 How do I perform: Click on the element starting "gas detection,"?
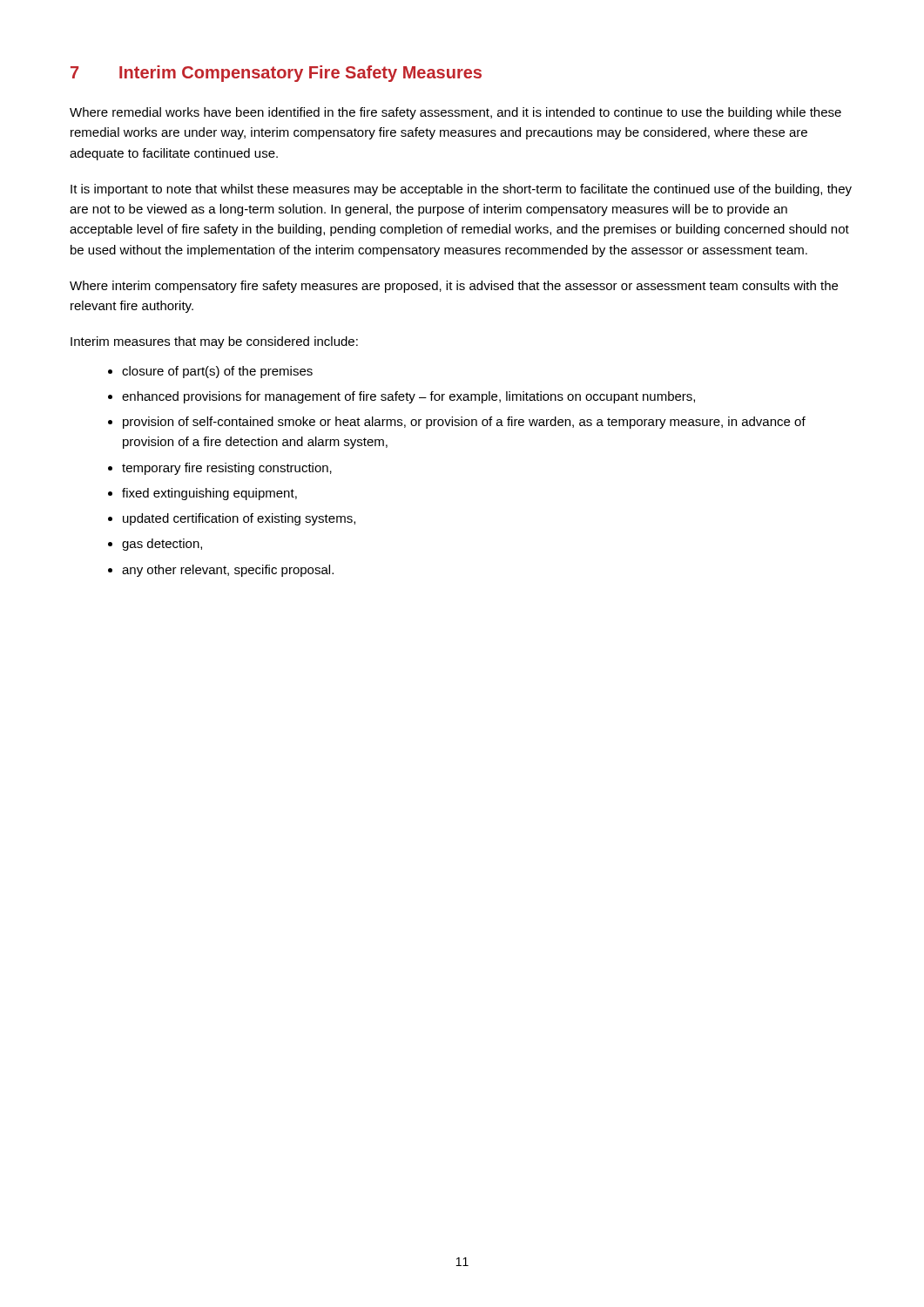tap(163, 544)
